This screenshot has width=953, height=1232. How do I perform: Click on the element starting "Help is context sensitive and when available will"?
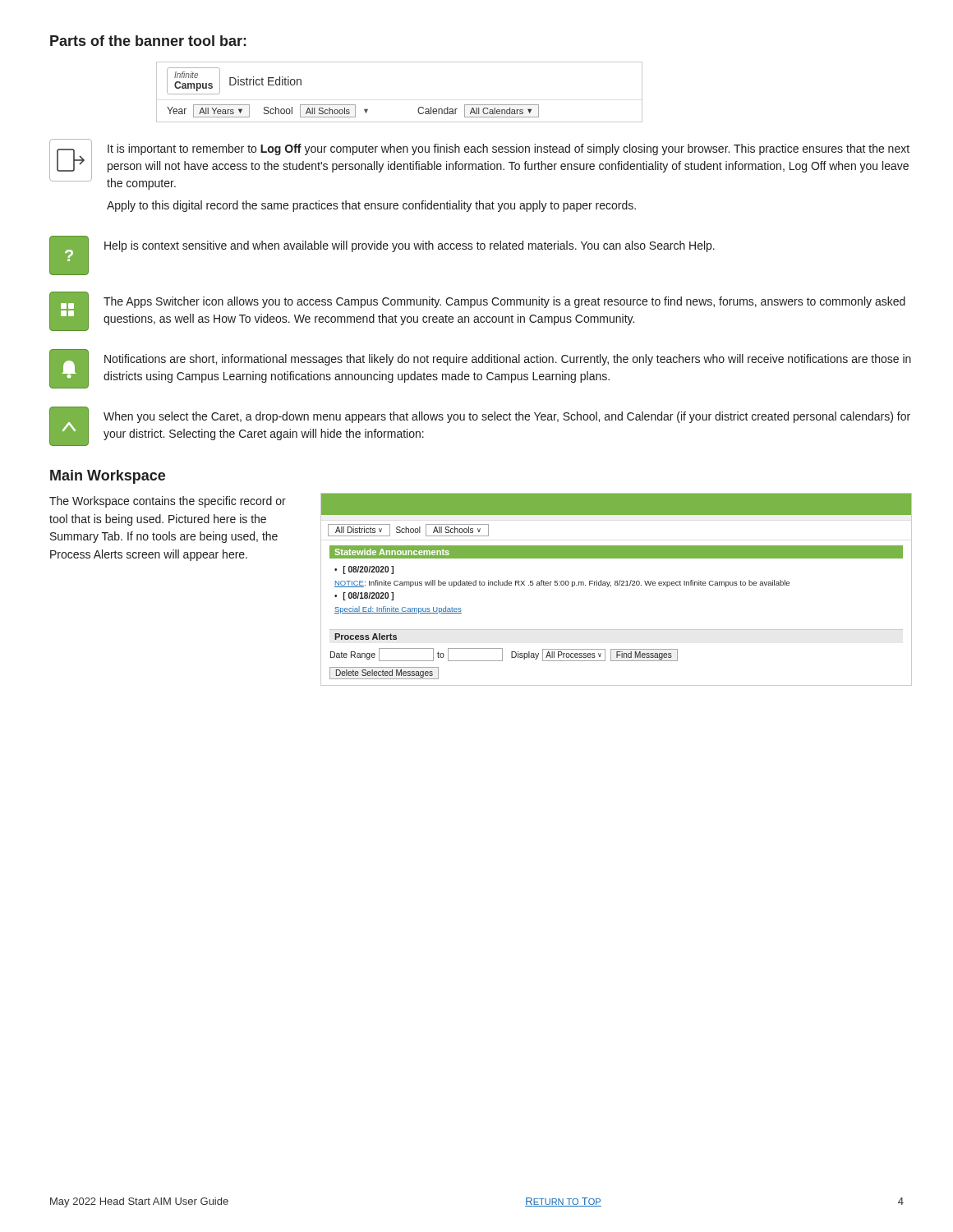click(x=508, y=246)
